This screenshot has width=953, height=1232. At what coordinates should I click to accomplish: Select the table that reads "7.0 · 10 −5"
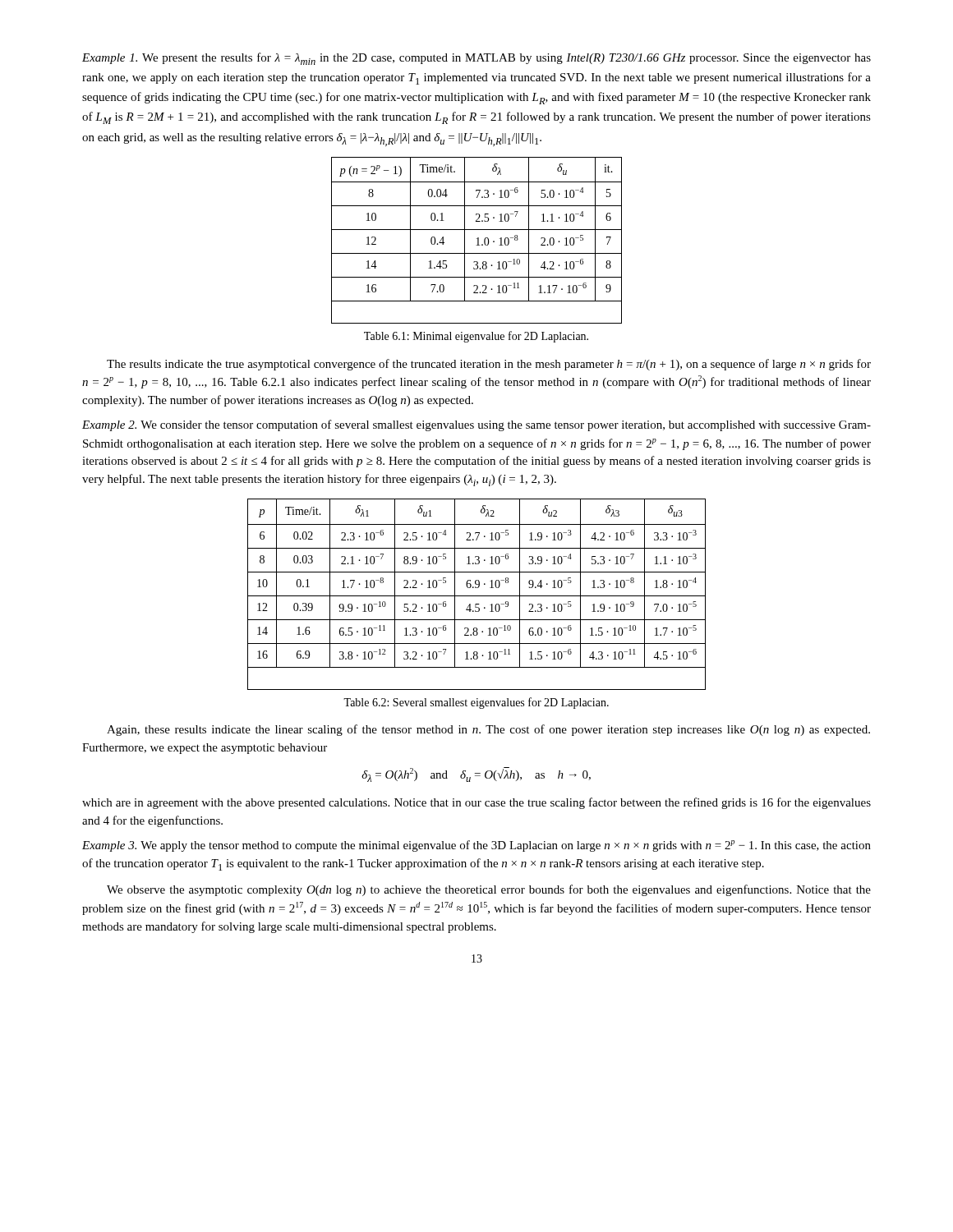pos(476,594)
